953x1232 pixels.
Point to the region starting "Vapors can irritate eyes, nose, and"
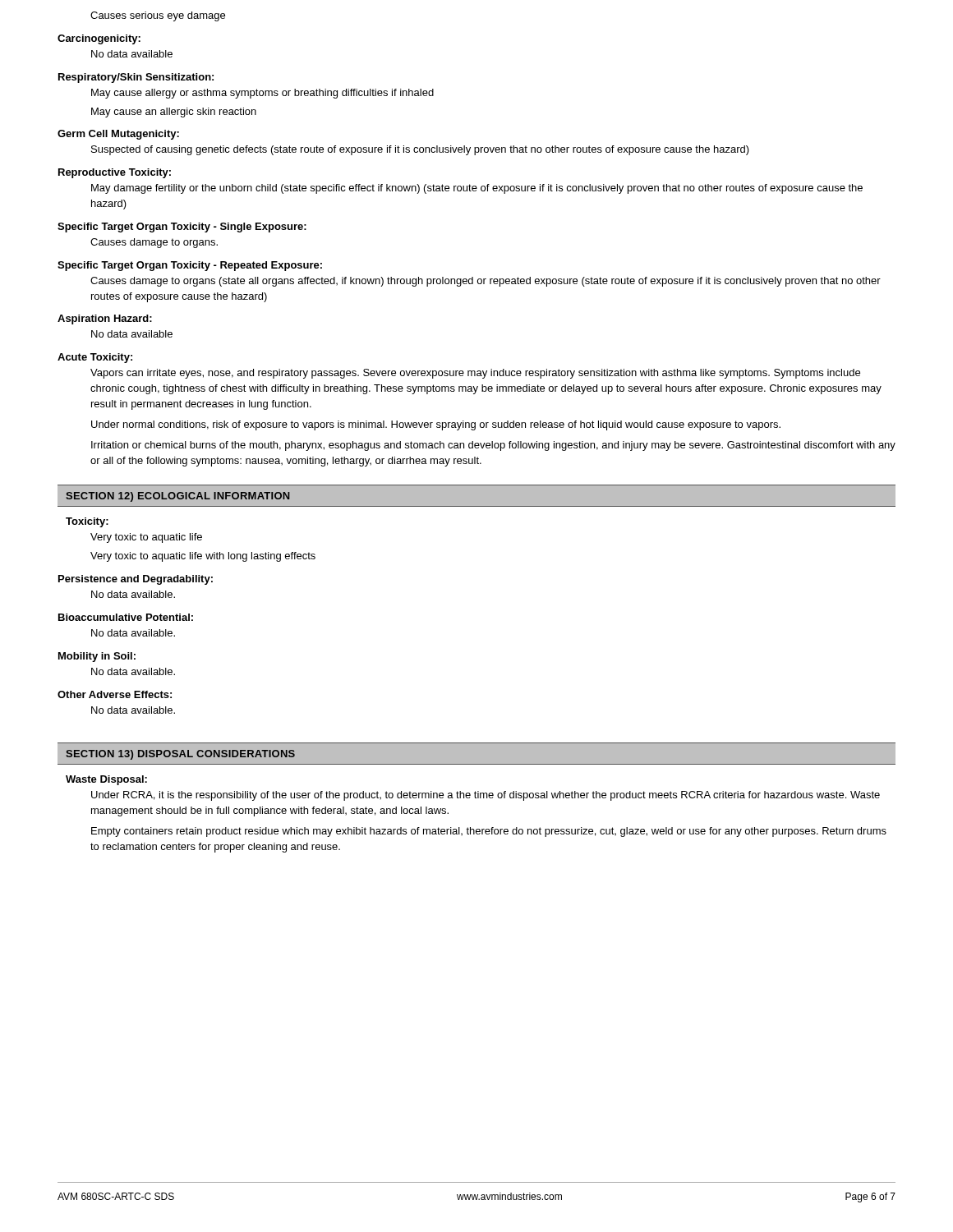point(486,388)
